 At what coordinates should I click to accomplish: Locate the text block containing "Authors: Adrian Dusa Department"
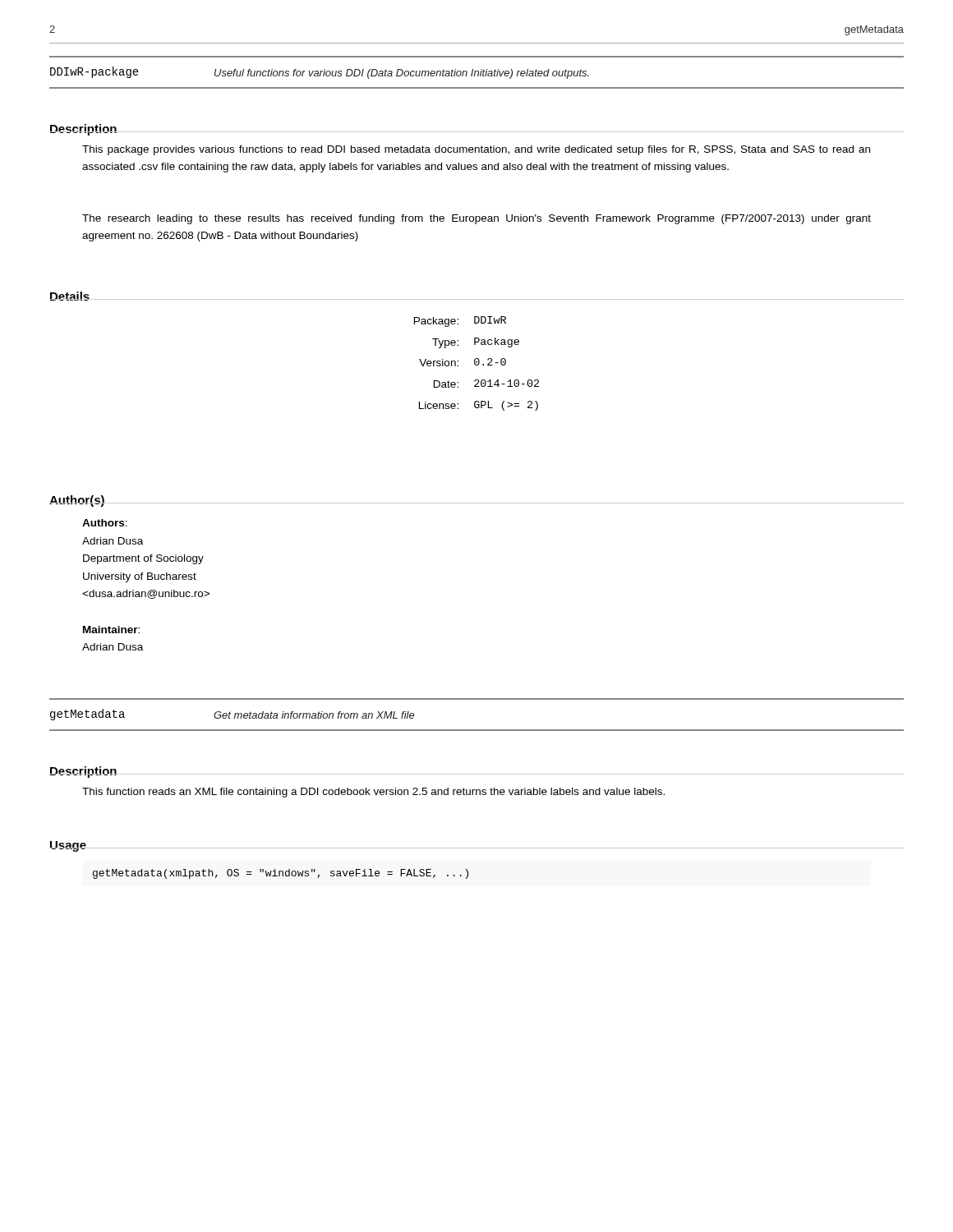click(x=146, y=585)
